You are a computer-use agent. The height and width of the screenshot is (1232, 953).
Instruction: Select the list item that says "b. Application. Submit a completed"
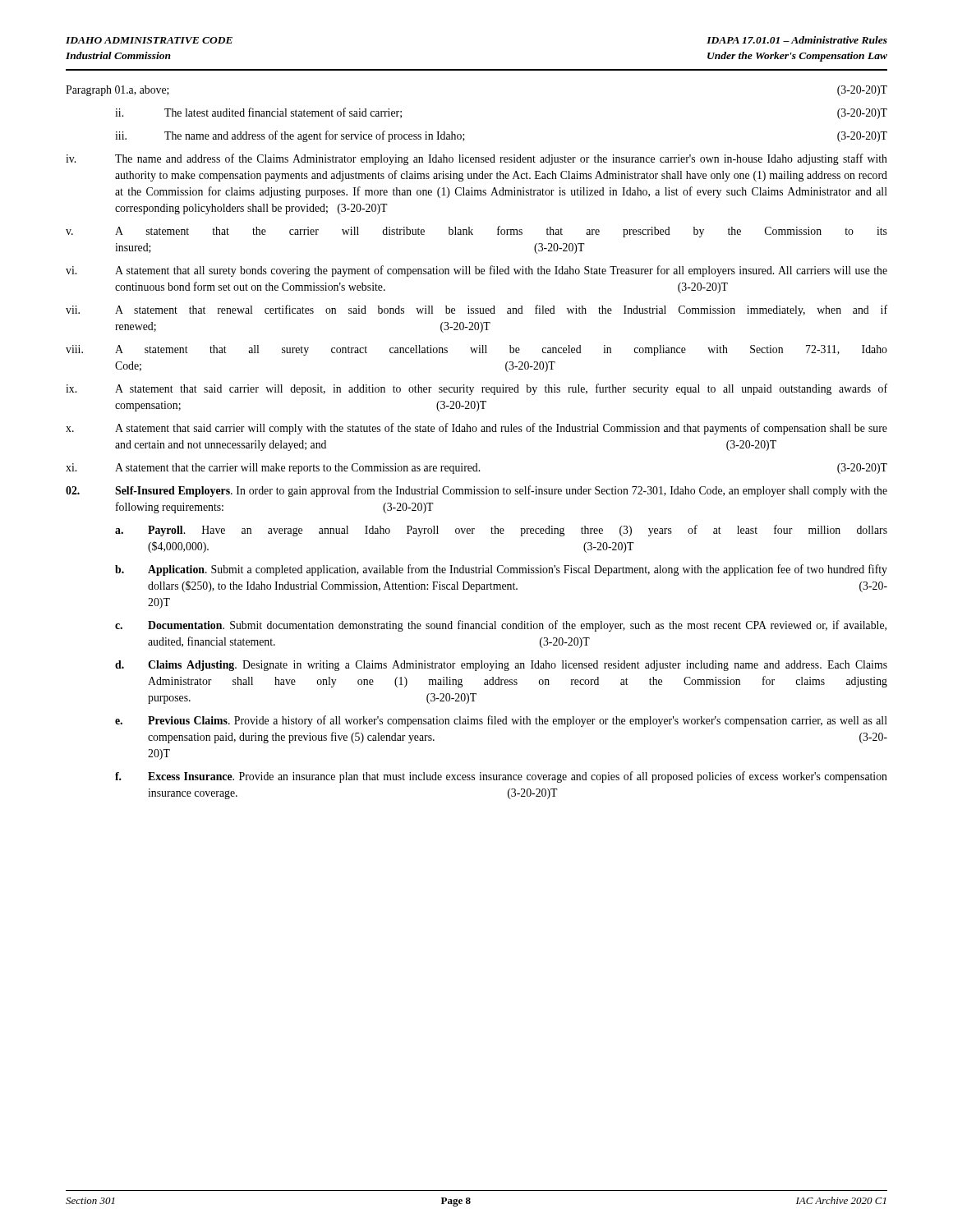tap(501, 586)
